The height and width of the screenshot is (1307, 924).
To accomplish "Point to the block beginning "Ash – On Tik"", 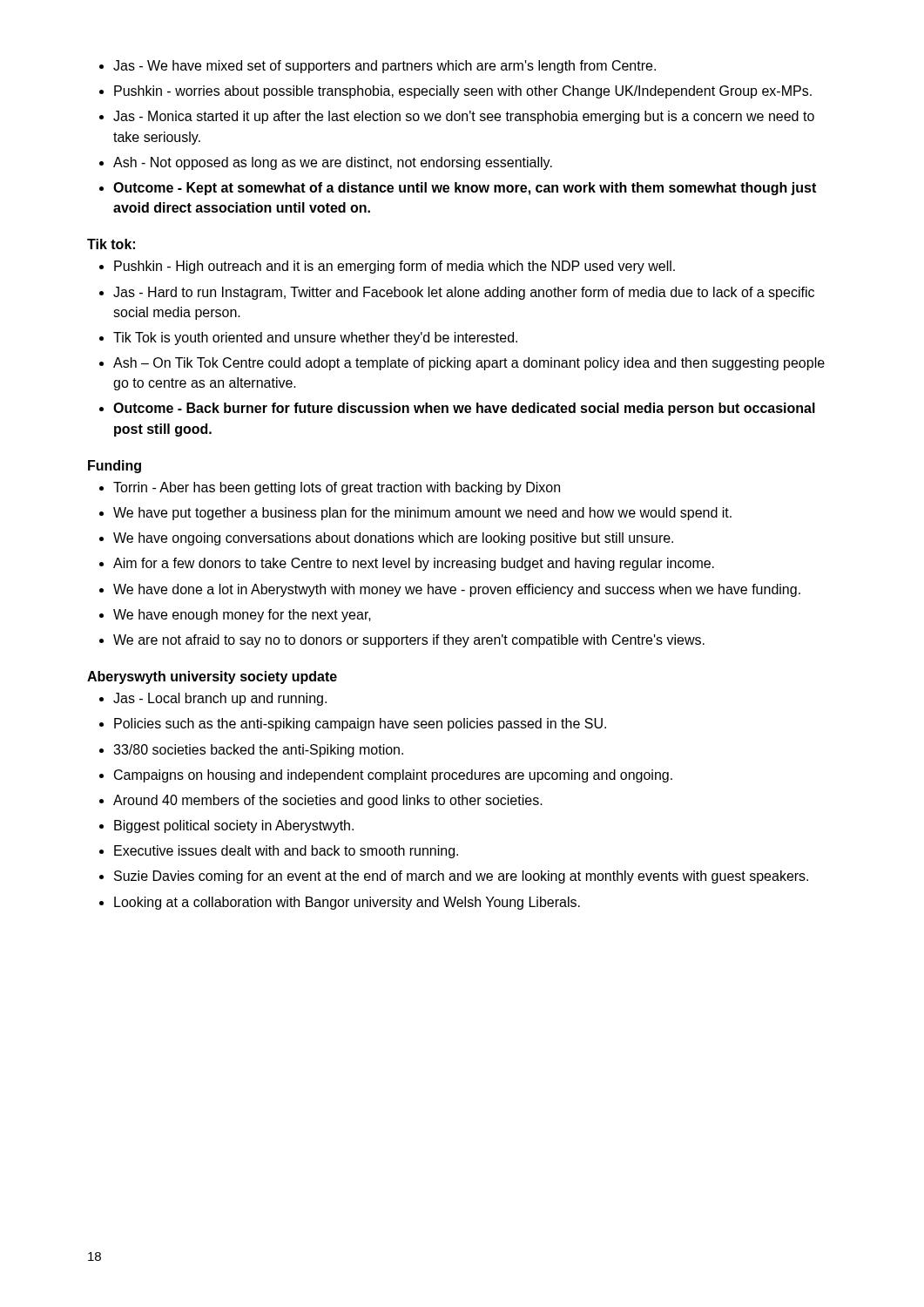I will point(475,373).
